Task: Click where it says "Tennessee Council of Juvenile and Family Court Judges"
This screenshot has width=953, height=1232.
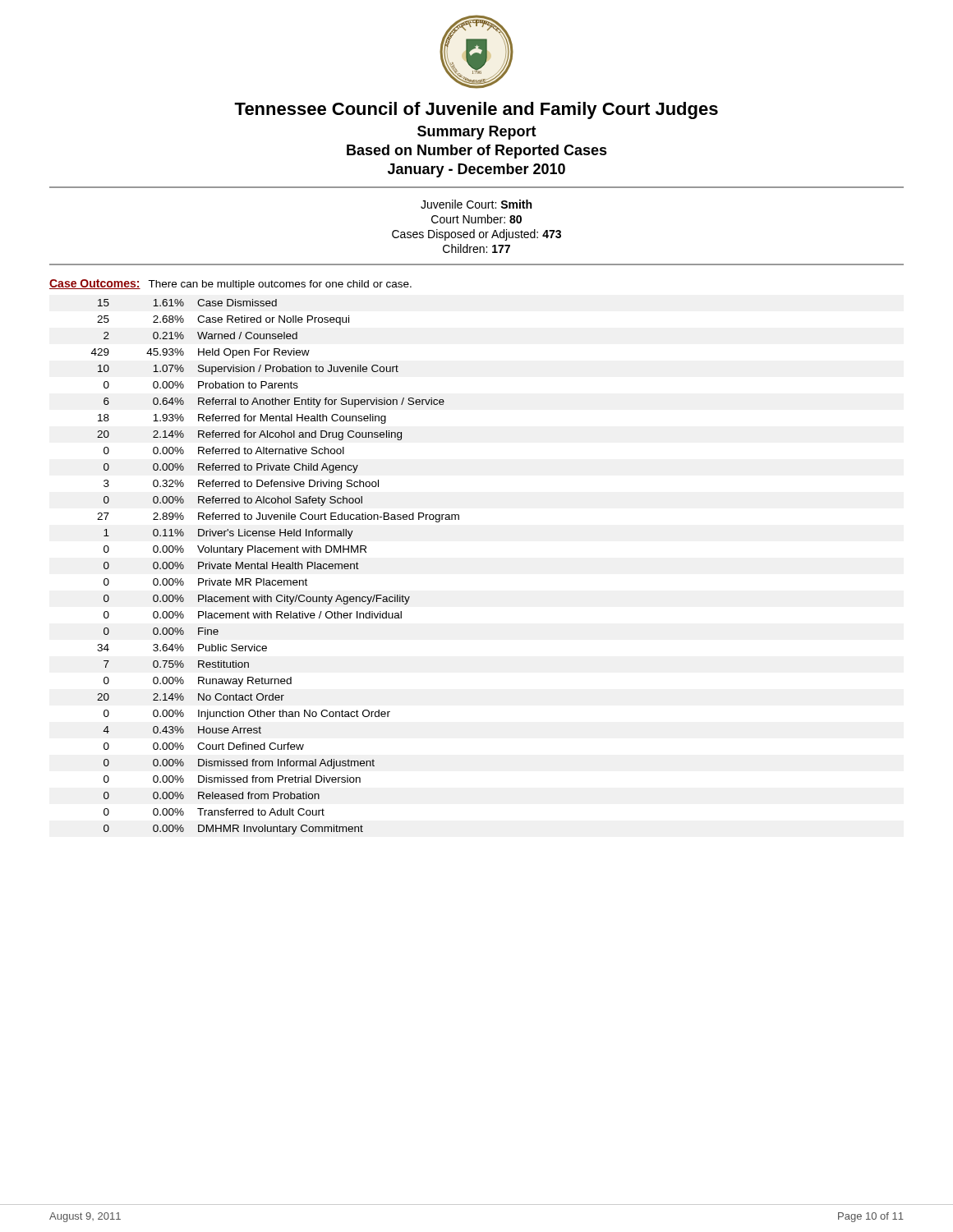Action: tap(476, 109)
